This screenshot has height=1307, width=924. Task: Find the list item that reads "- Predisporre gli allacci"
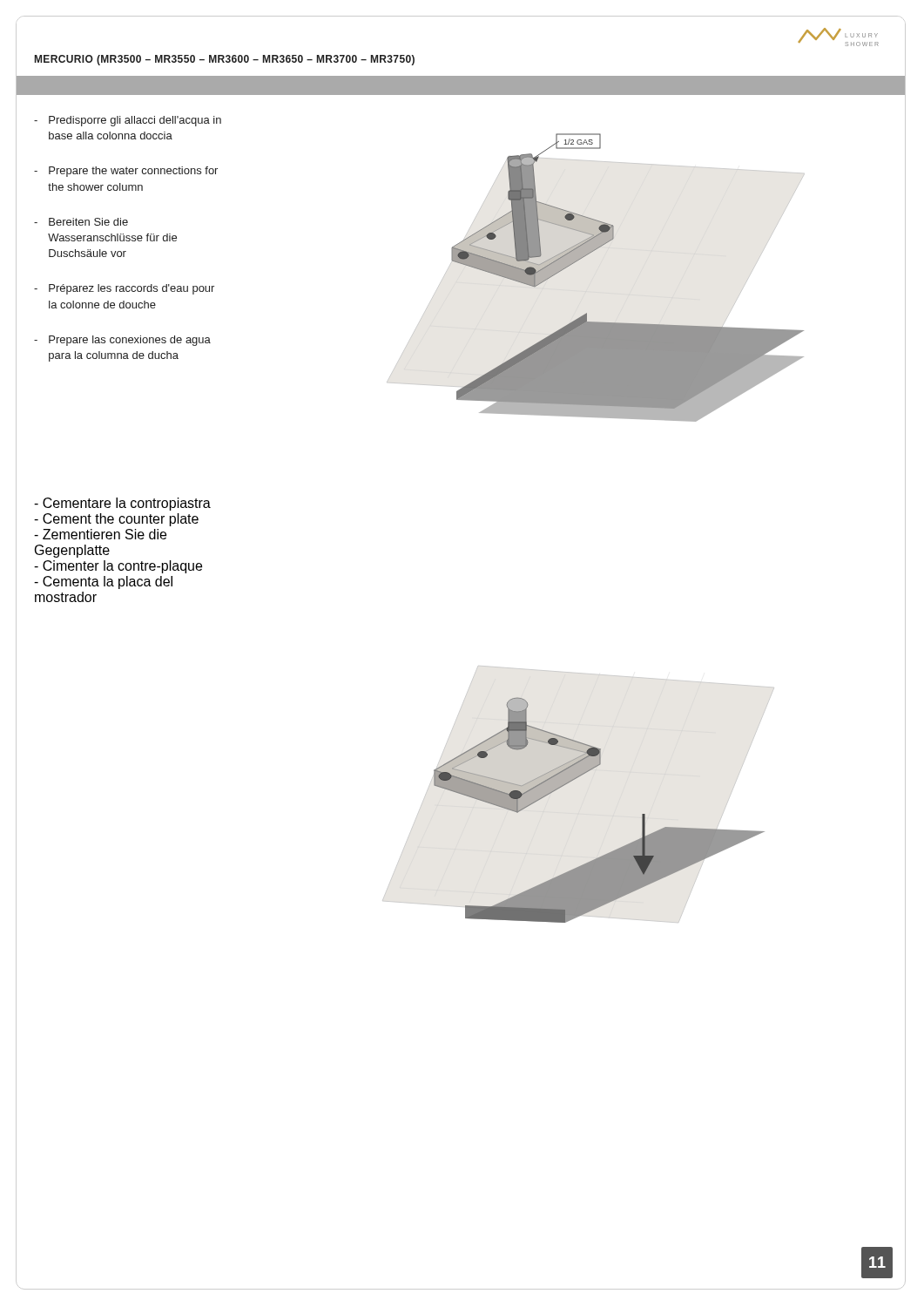(130, 128)
